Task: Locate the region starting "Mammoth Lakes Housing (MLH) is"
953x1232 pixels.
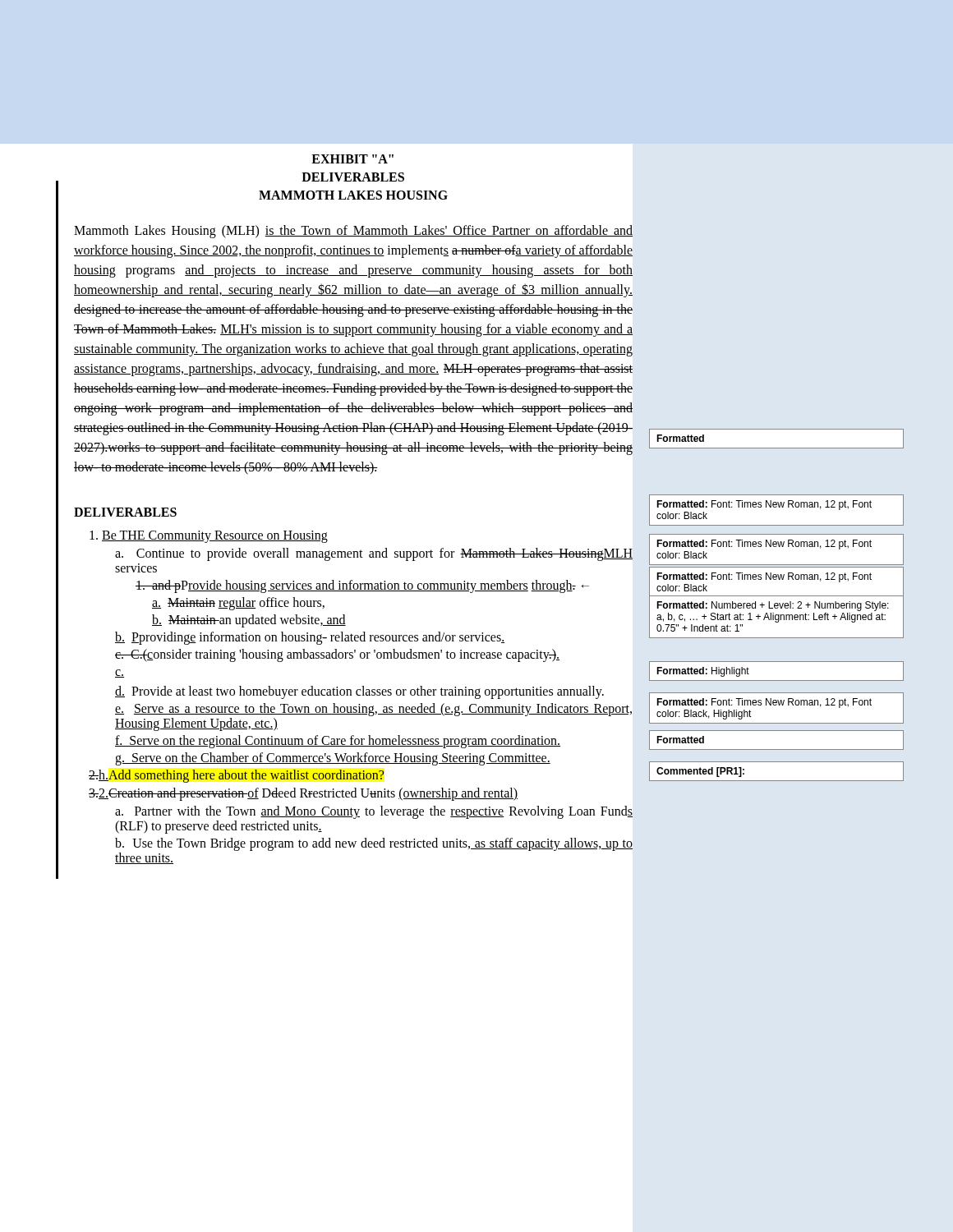Action: tap(353, 349)
